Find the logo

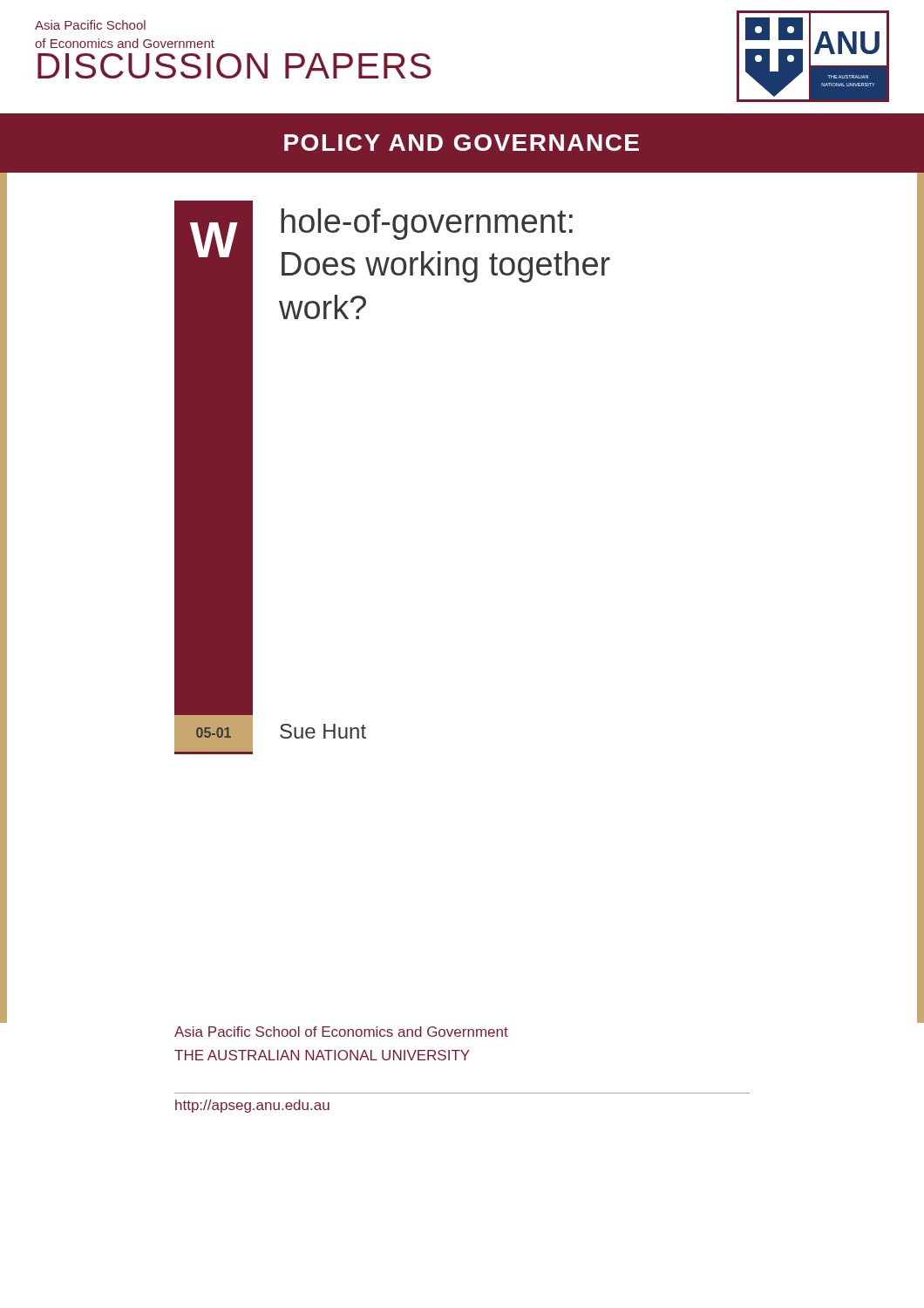click(813, 56)
